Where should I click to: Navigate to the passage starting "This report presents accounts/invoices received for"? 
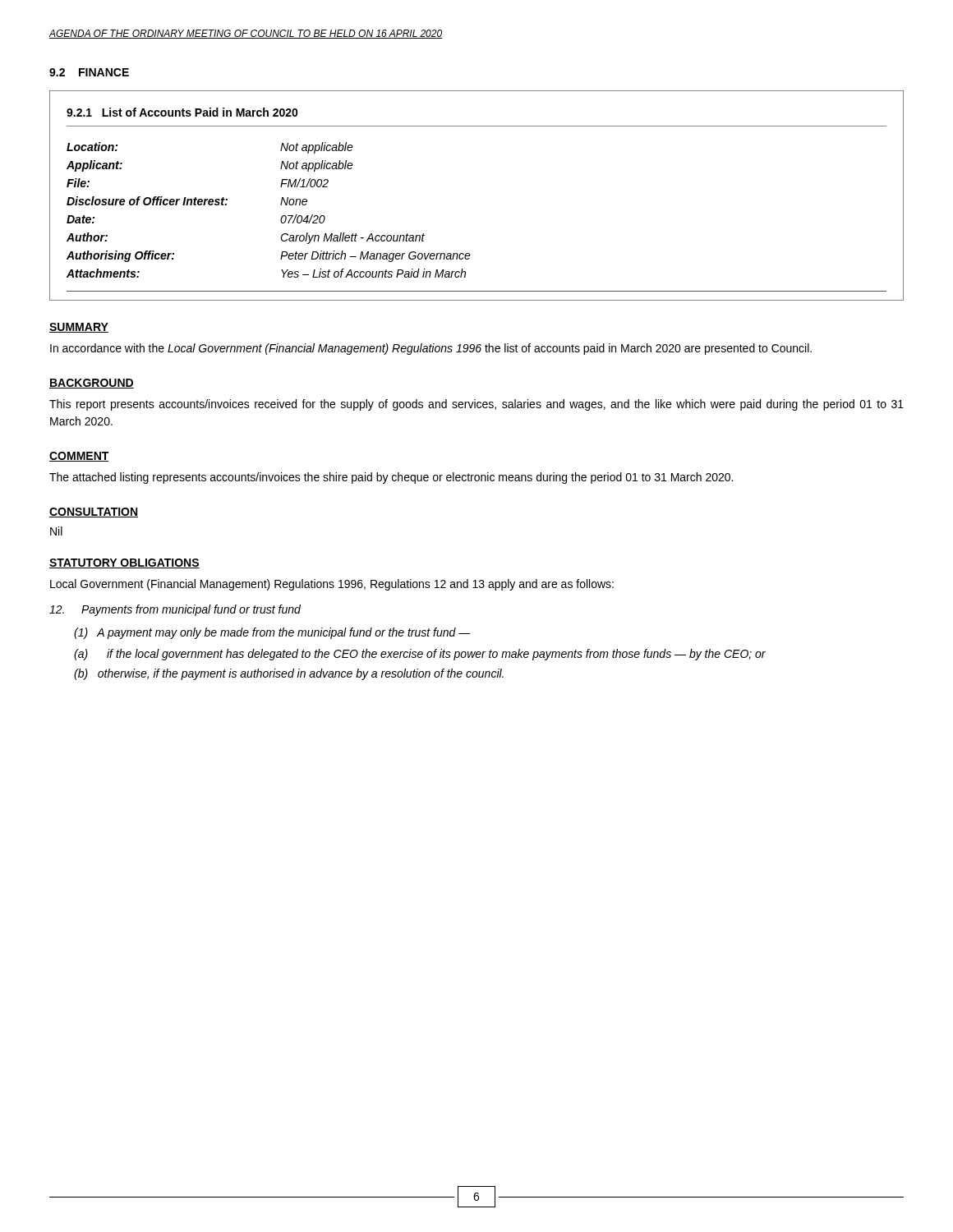(476, 413)
